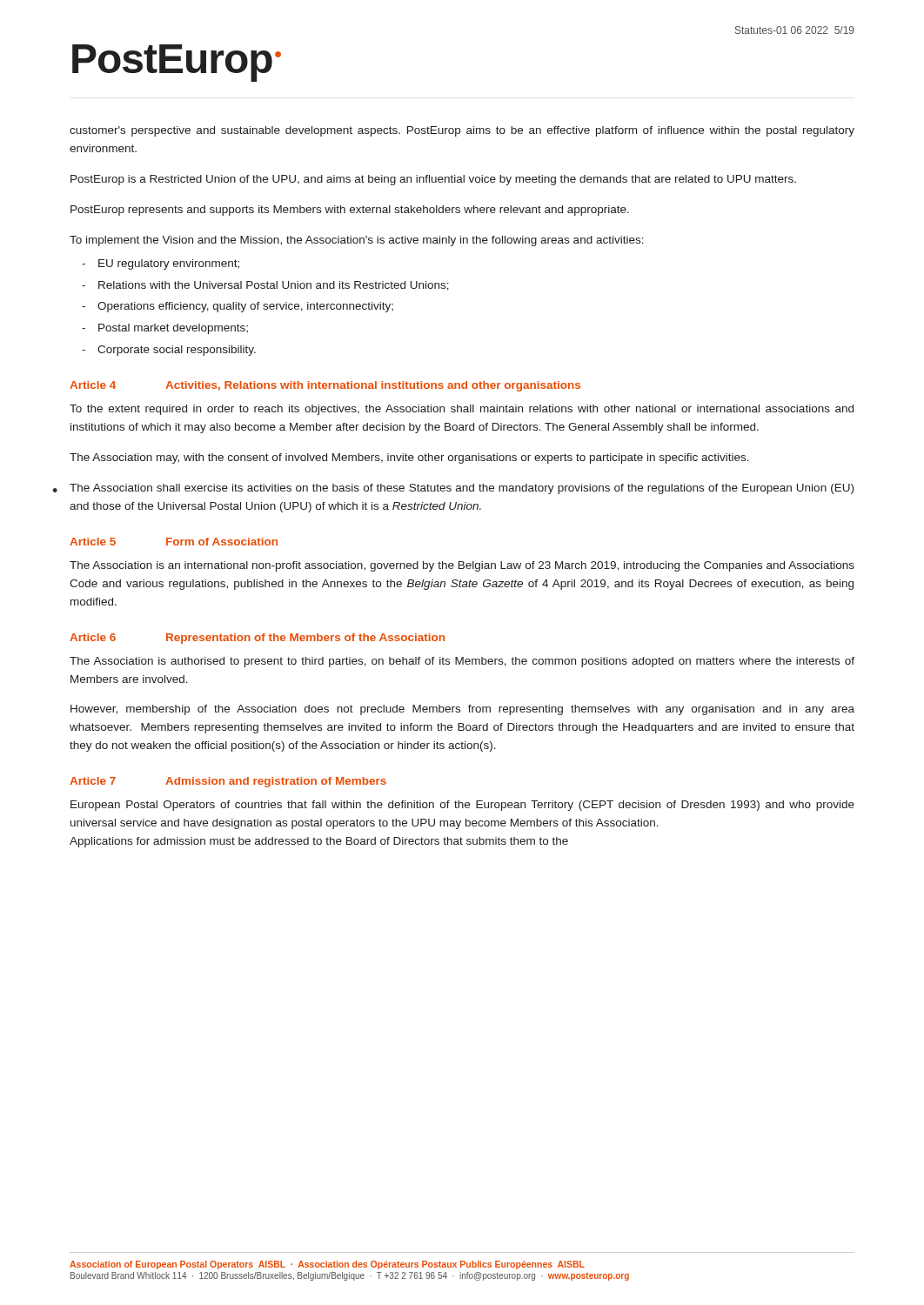The image size is (924, 1305).
Task: Find the block on this page that starts "To the extent required"
Action: [462, 418]
